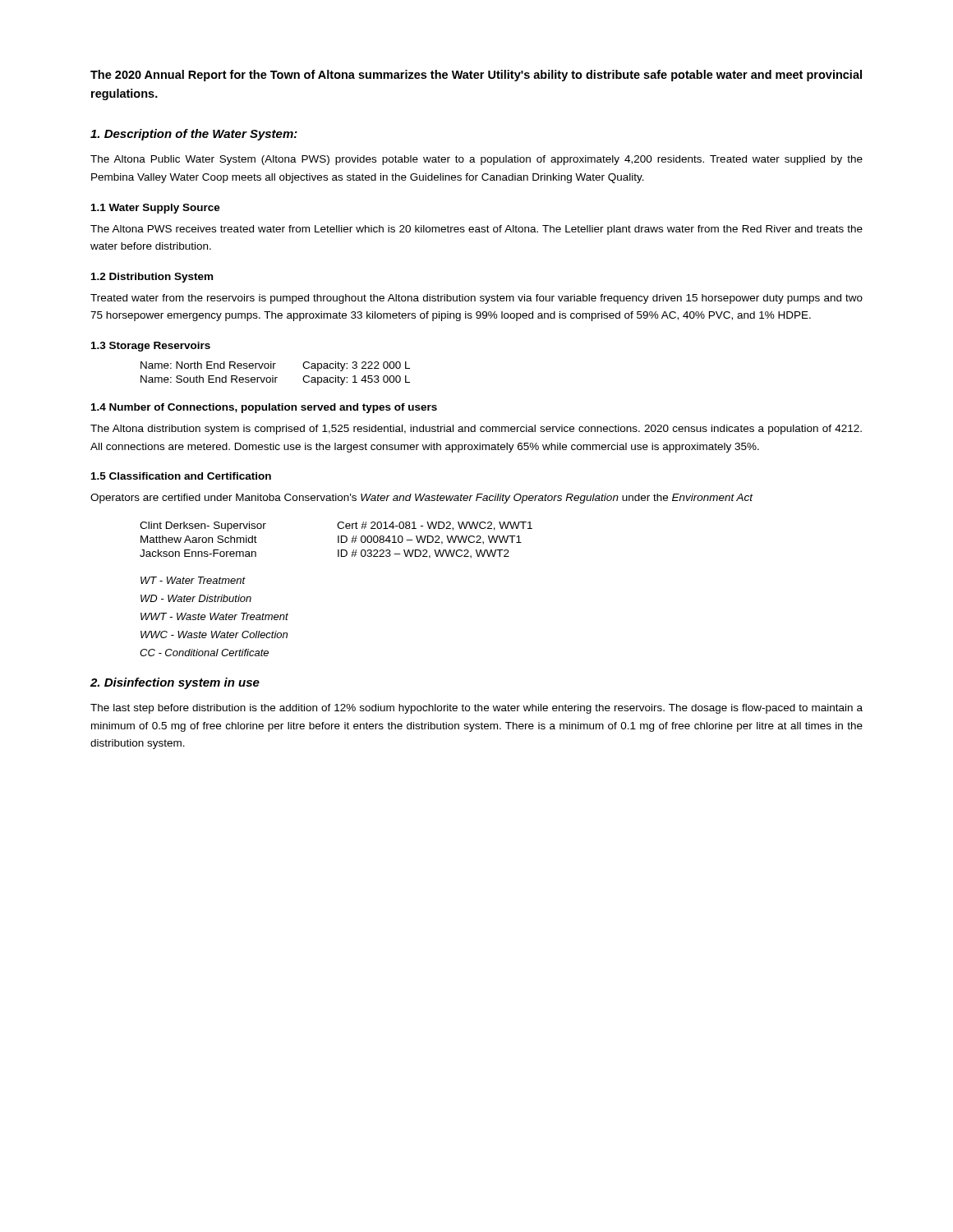Locate the table with the text "Capacity: 1 453 000"
Image resolution: width=953 pixels, height=1232 pixels.
pos(476,372)
